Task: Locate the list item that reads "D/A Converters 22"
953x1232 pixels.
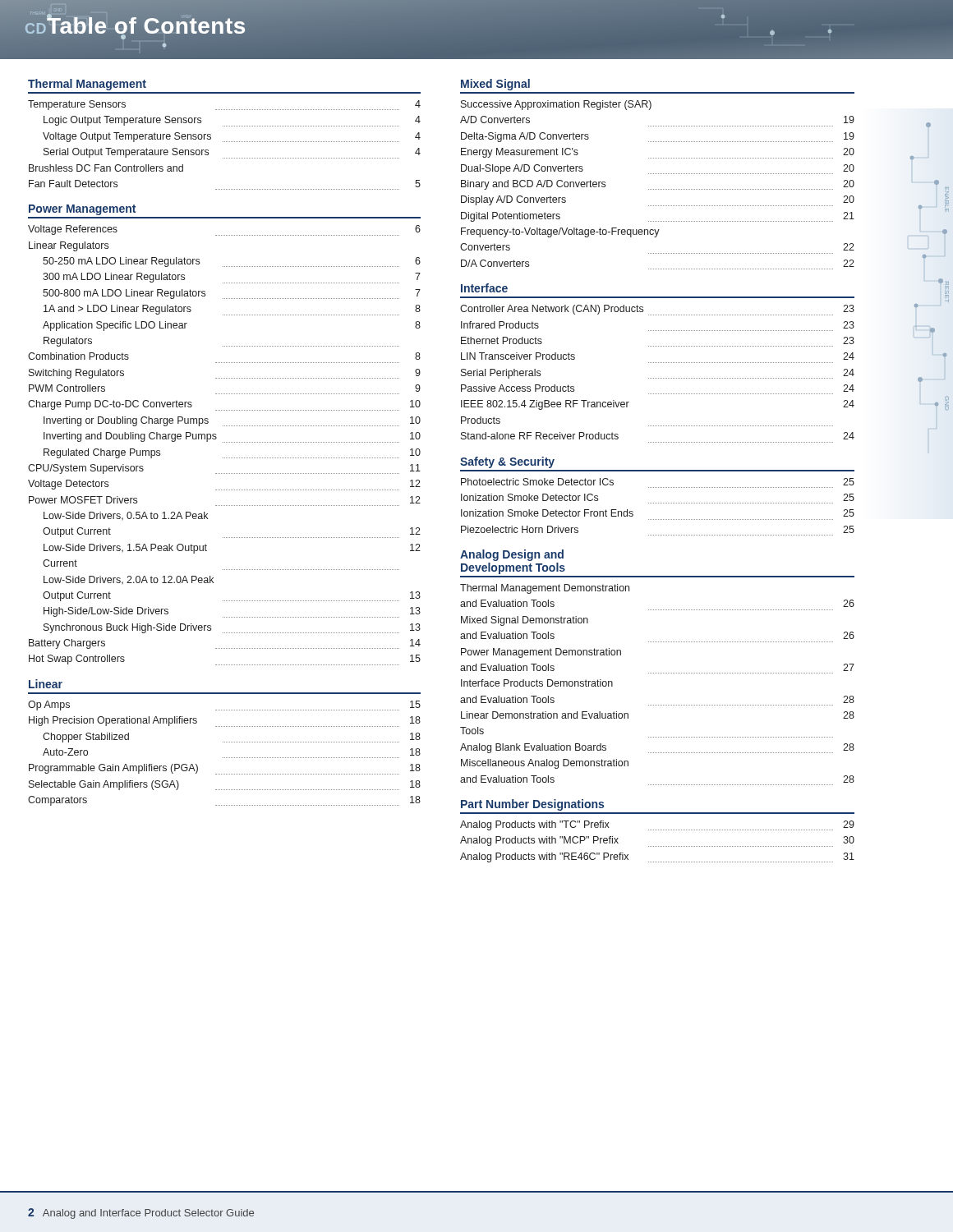Action: pyautogui.click(x=657, y=264)
